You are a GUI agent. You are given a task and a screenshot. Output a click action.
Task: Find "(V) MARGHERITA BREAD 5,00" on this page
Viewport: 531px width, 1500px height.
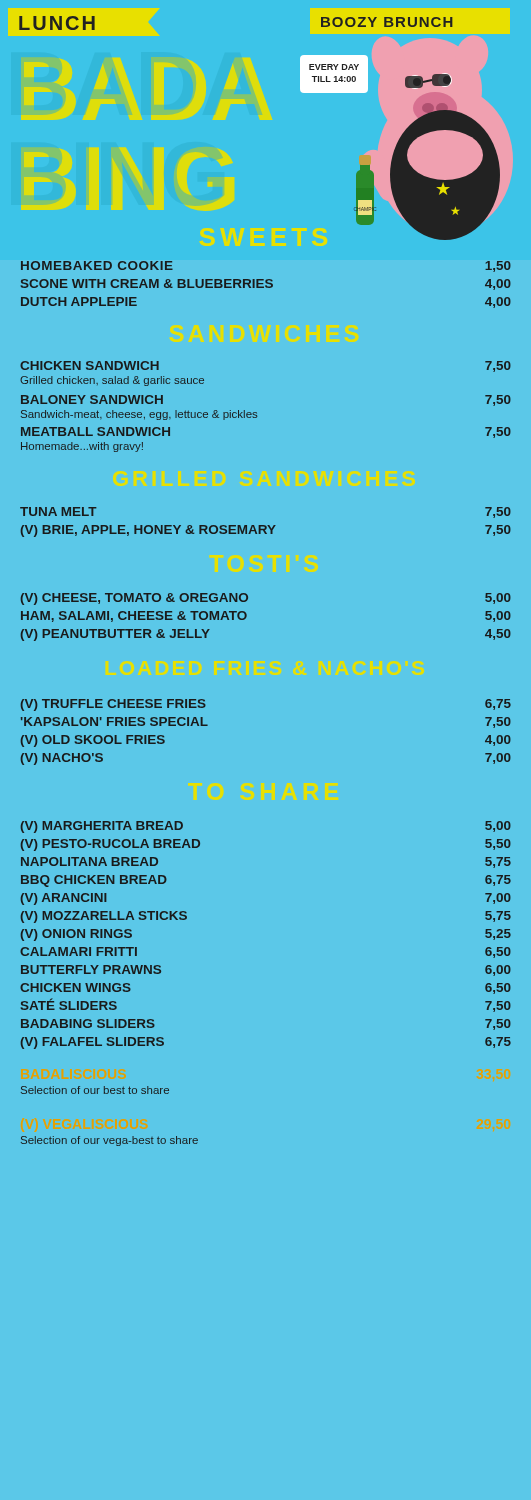coord(108,826)
